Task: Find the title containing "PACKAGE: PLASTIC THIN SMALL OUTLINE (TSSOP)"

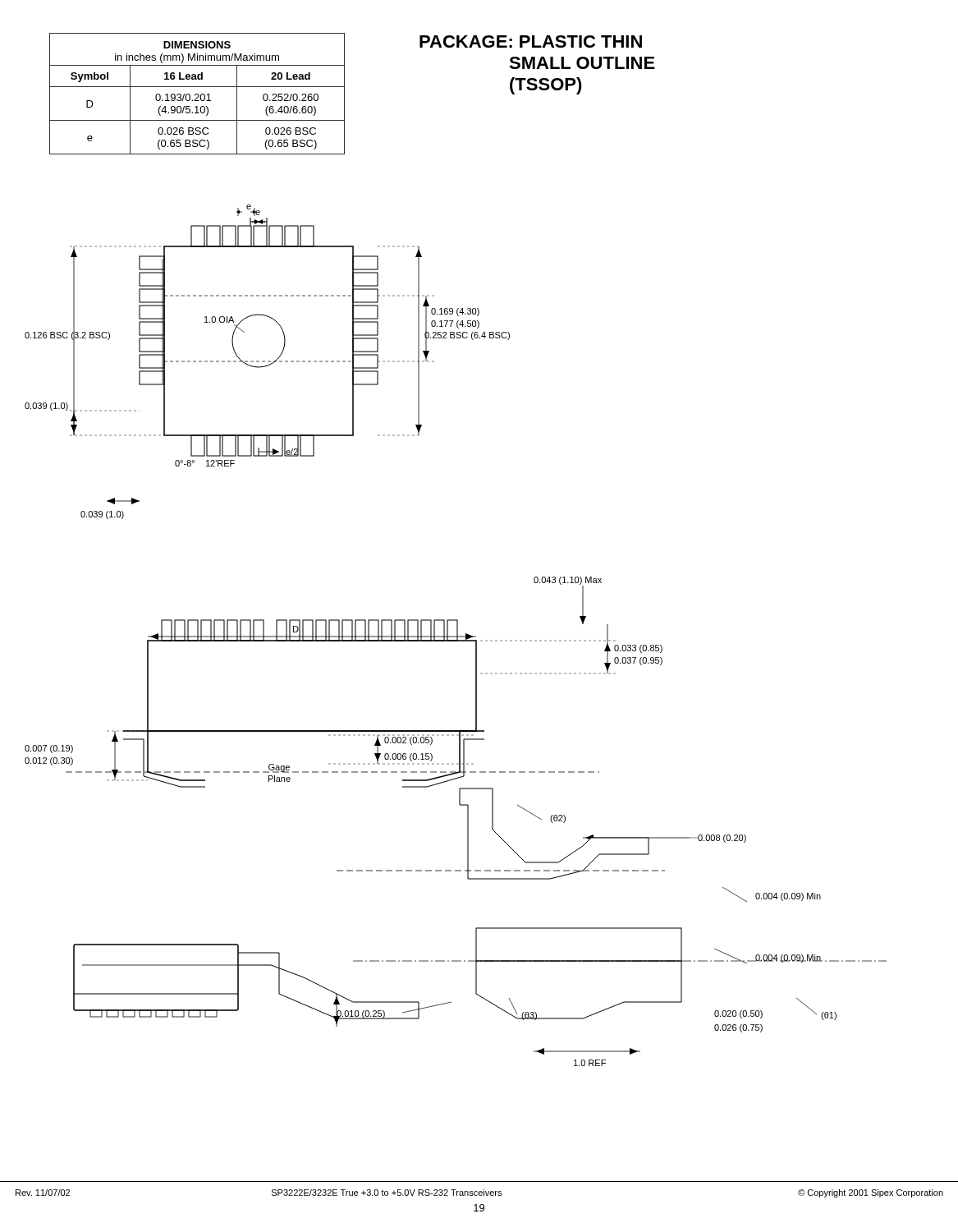Action: (537, 63)
